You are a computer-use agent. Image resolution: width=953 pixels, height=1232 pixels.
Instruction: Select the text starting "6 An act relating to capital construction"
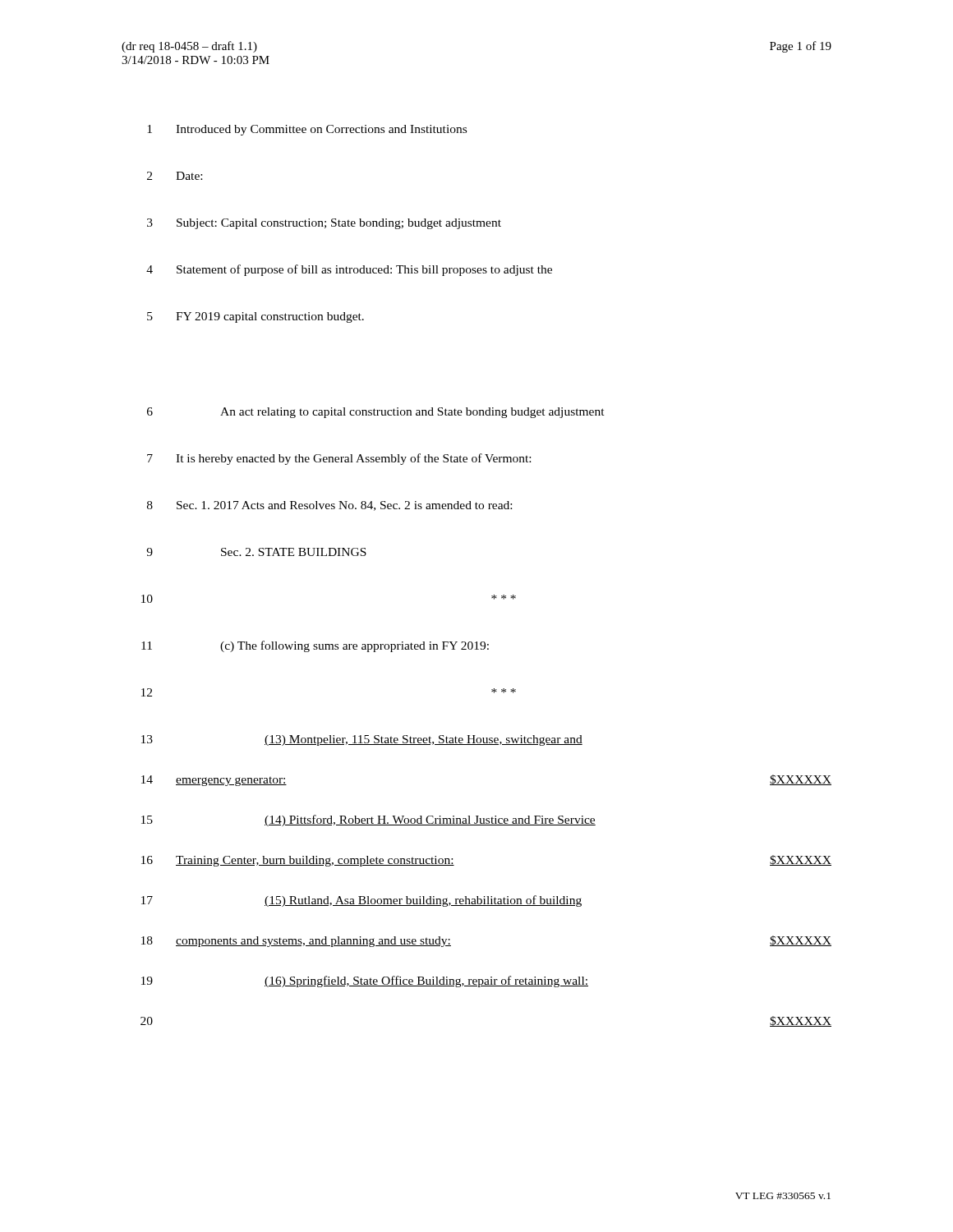coord(476,411)
